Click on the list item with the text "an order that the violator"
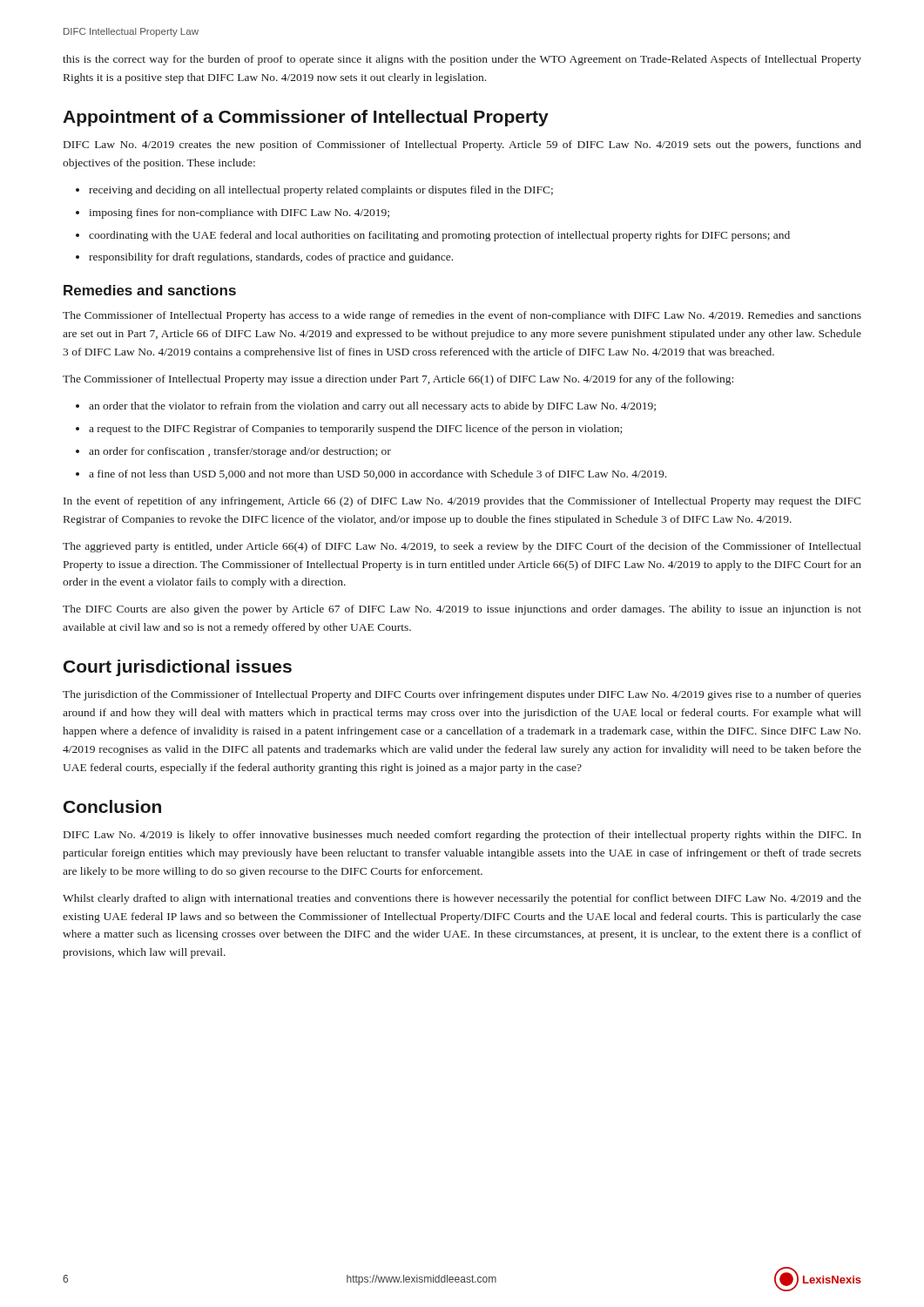Image resolution: width=924 pixels, height=1307 pixels. [x=373, y=406]
